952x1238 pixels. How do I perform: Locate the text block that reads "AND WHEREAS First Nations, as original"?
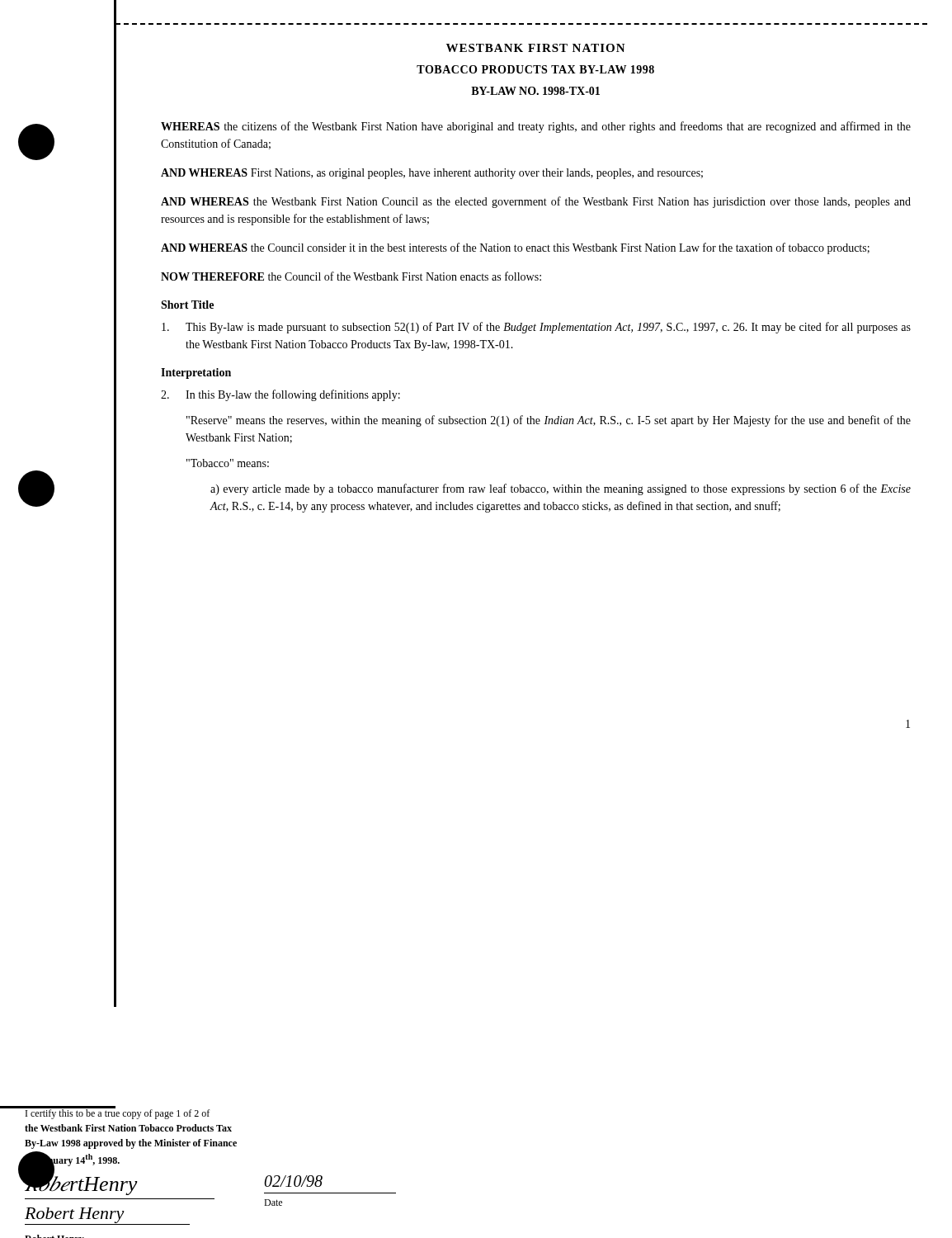(x=432, y=173)
